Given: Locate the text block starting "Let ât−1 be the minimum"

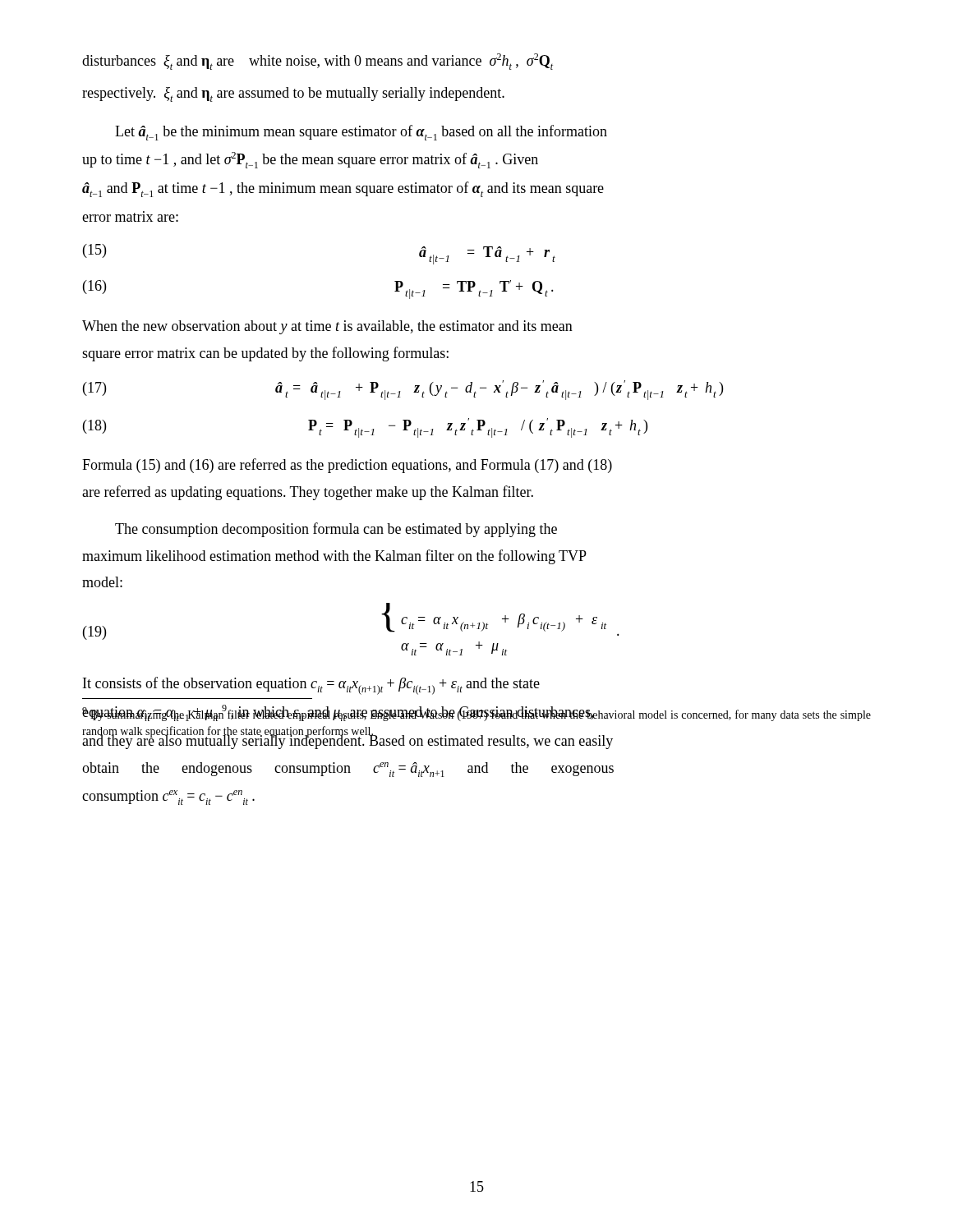Looking at the screenshot, I should click(361, 133).
